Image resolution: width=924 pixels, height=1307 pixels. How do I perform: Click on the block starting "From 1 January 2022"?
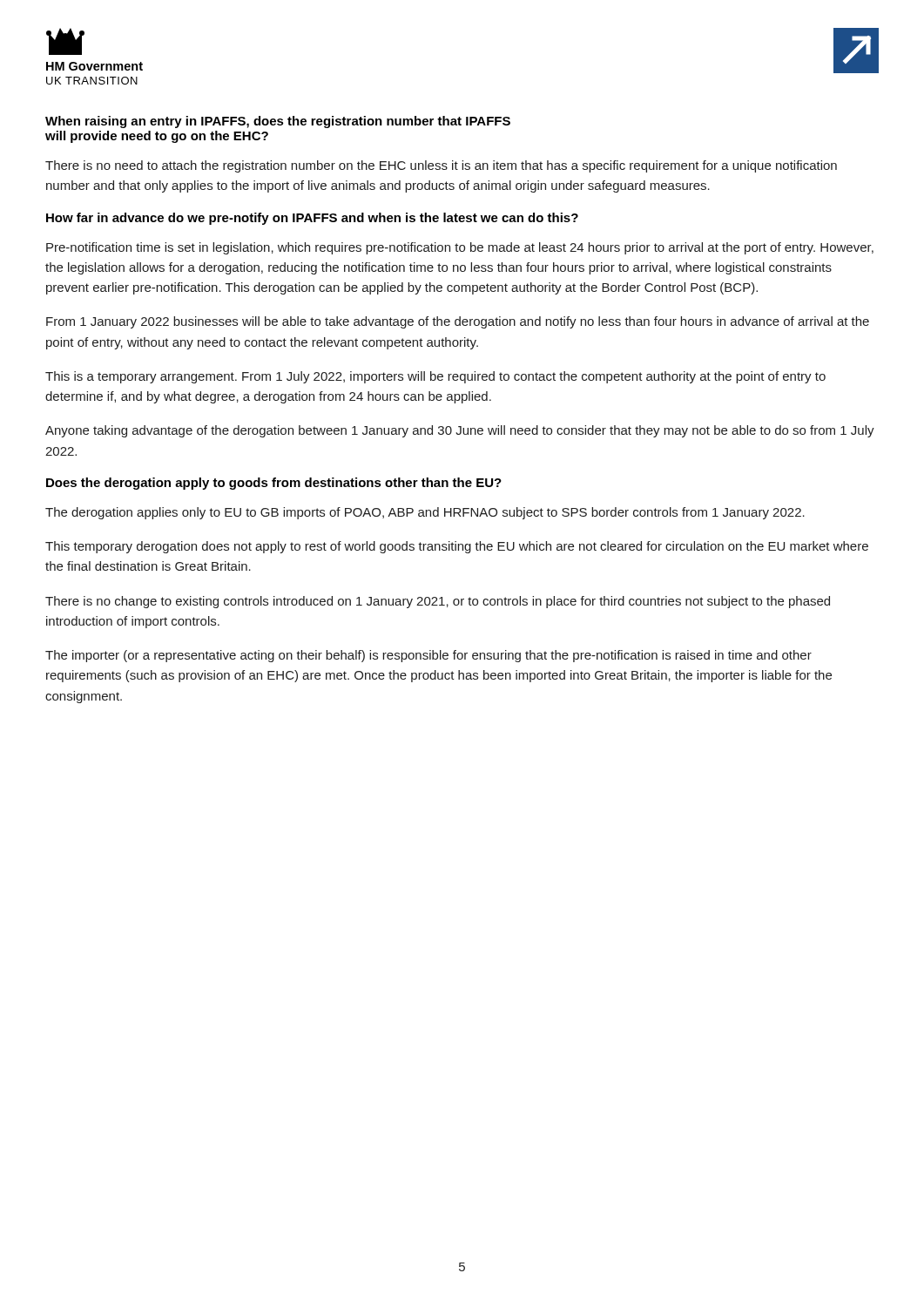(x=457, y=331)
